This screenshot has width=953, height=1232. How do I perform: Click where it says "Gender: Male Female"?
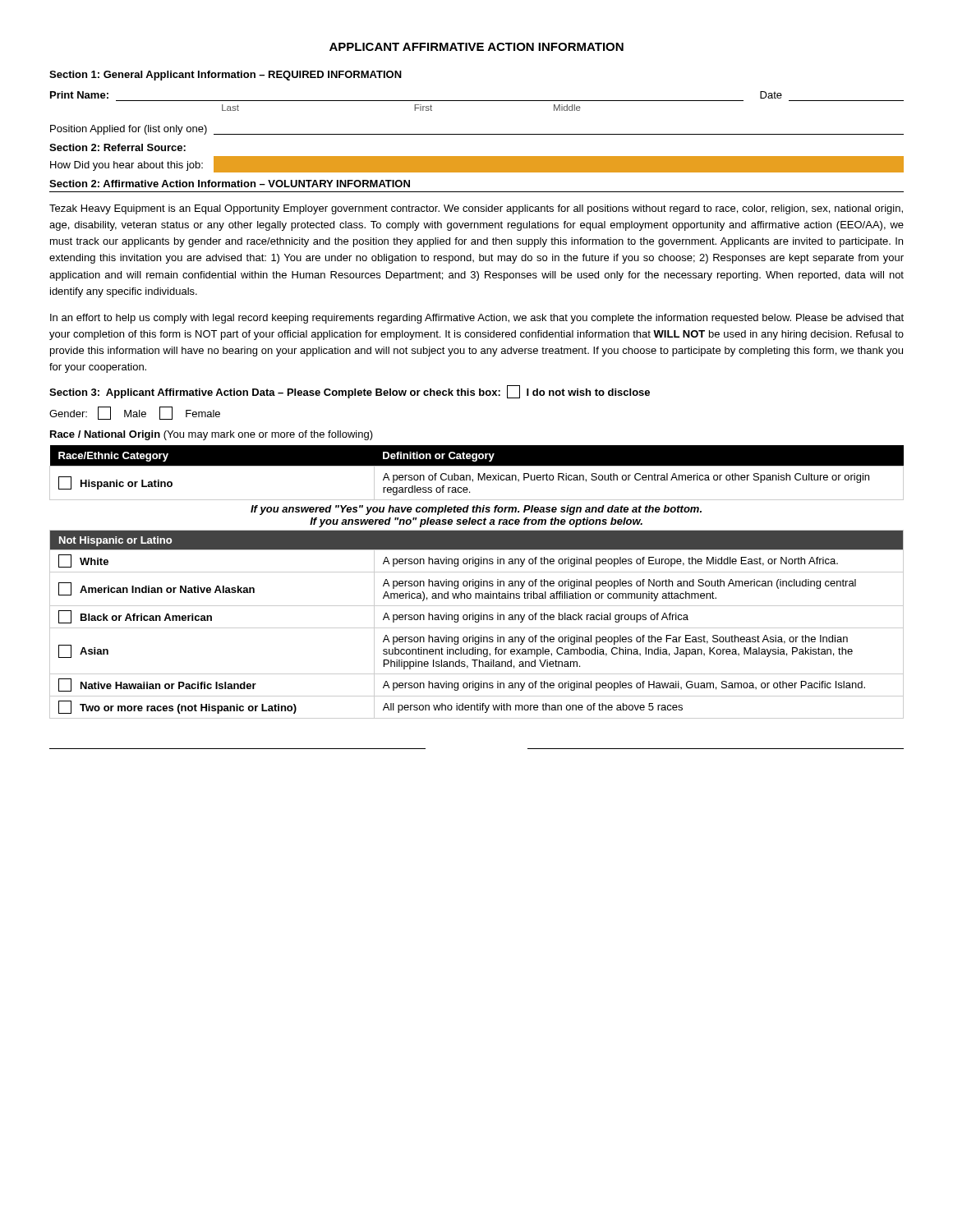(135, 413)
